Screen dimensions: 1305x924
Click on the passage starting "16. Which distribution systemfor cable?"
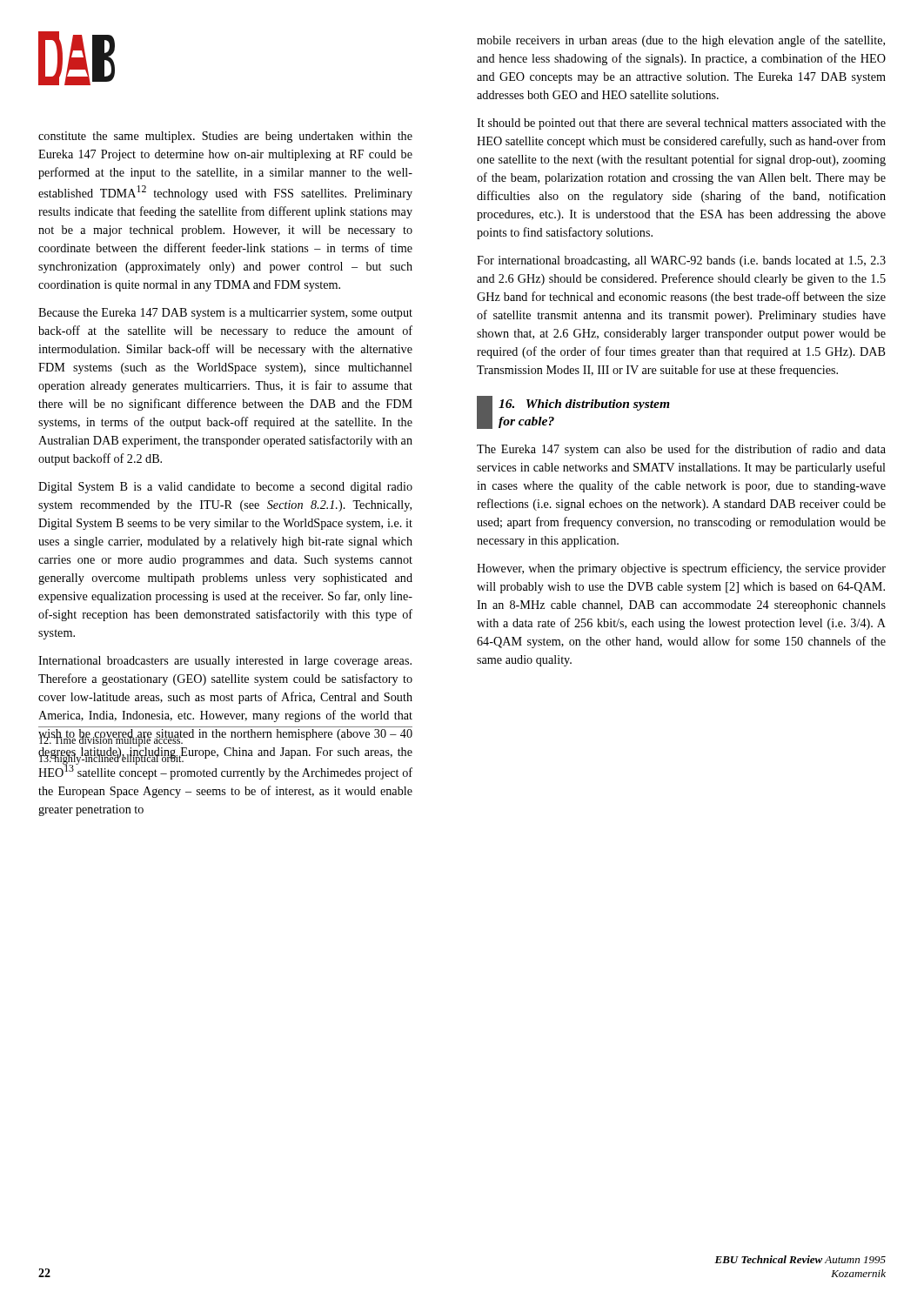(x=681, y=413)
